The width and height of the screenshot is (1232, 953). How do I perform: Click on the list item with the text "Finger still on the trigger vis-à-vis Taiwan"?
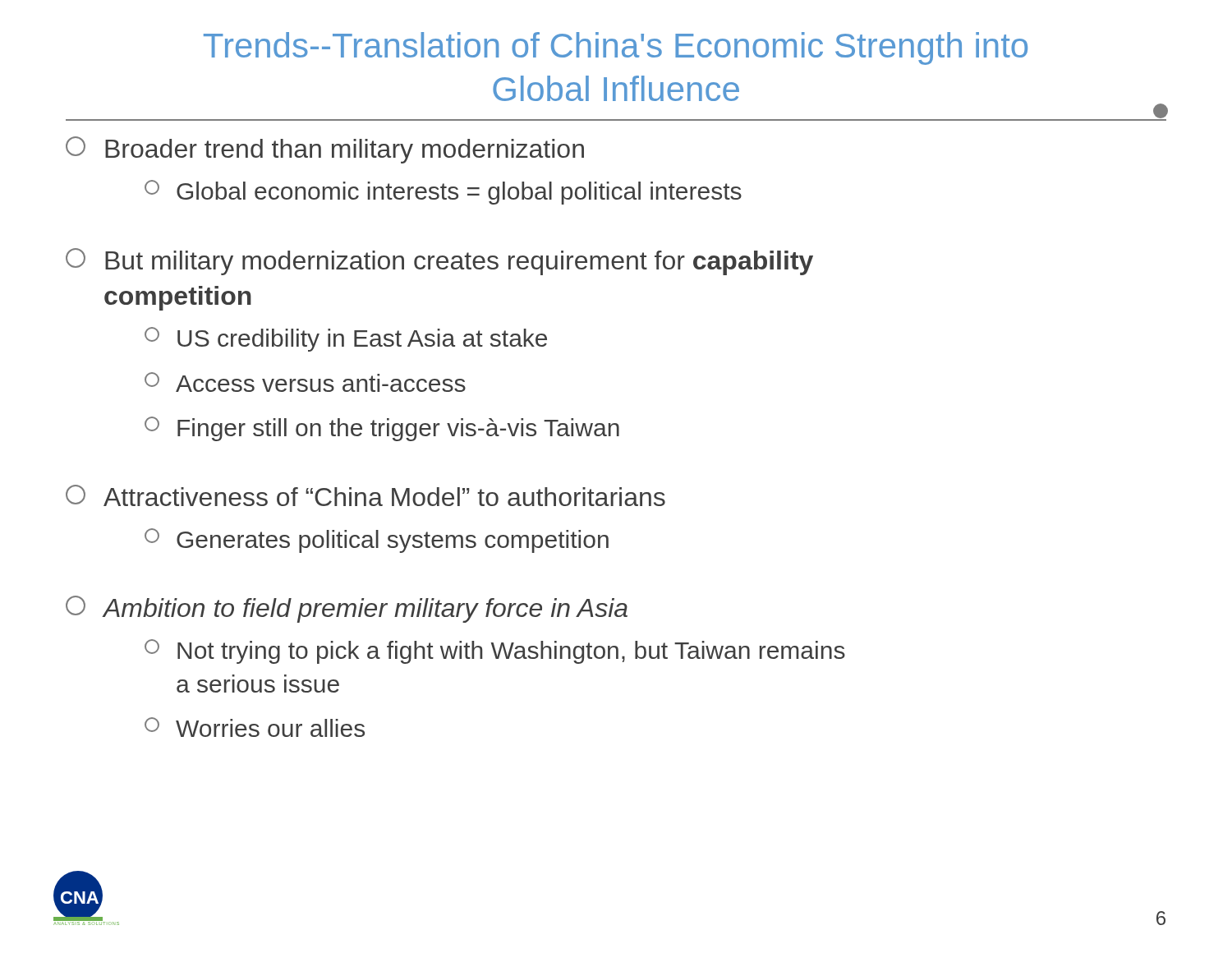(x=382, y=428)
